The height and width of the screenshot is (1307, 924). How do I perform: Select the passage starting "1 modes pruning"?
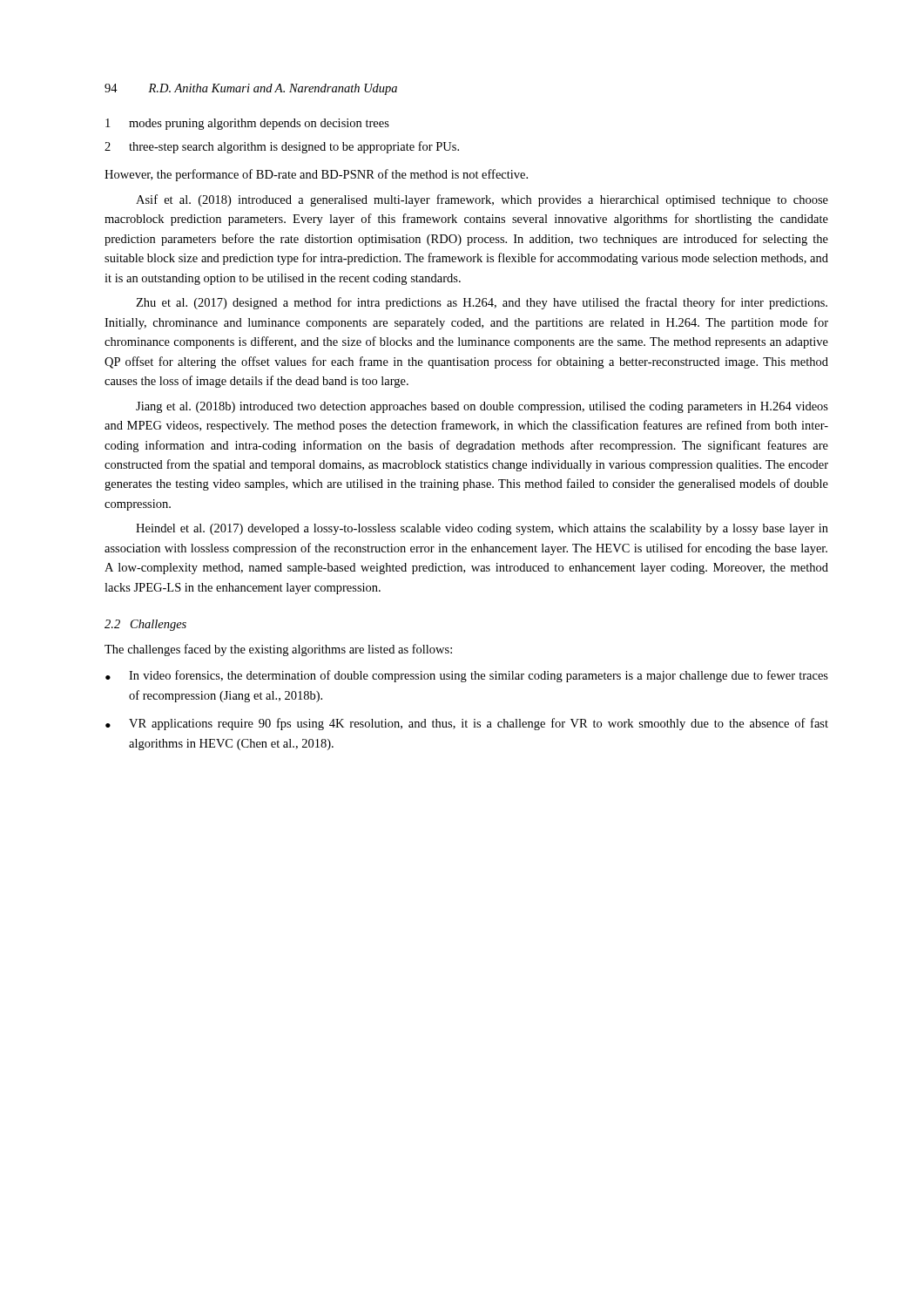(247, 124)
